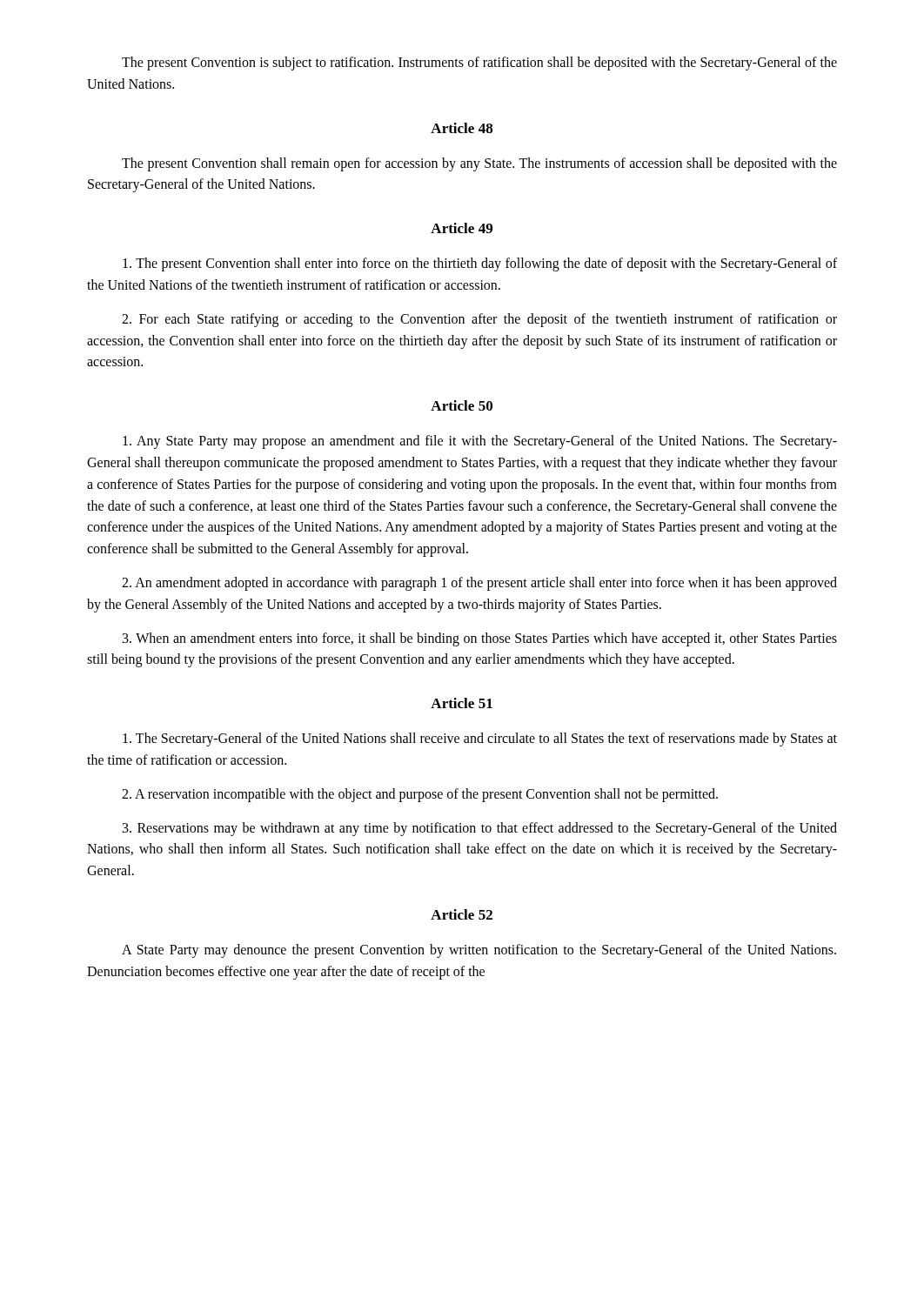Navigate to the element starting "Article 48"
This screenshot has width=924, height=1305.
click(462, 128)
